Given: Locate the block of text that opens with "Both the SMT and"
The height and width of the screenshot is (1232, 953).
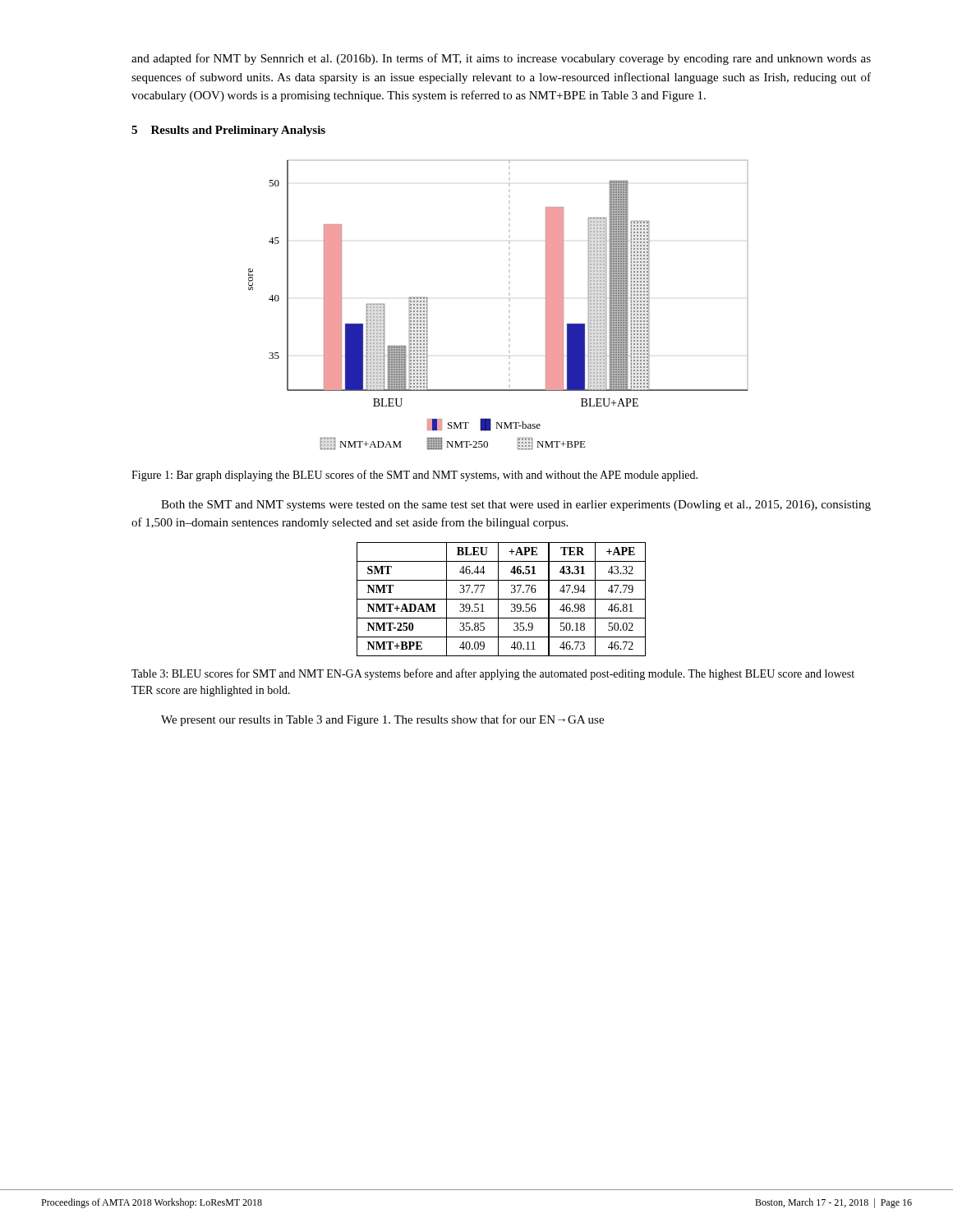Looking at the screenshot, I should tap(501, 513).
